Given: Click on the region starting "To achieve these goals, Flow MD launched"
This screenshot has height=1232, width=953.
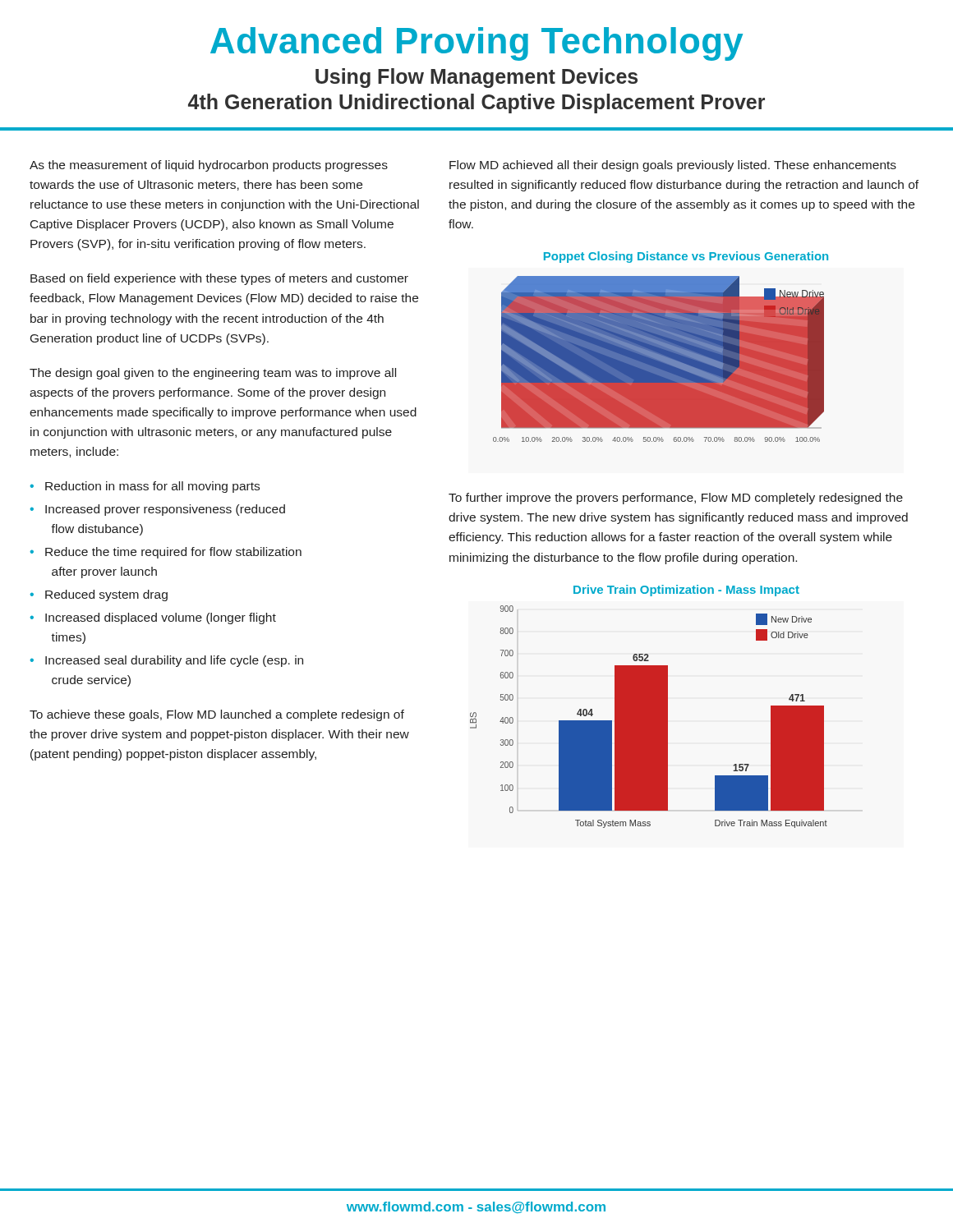Looking at the screenshot, I should point(219,734).
